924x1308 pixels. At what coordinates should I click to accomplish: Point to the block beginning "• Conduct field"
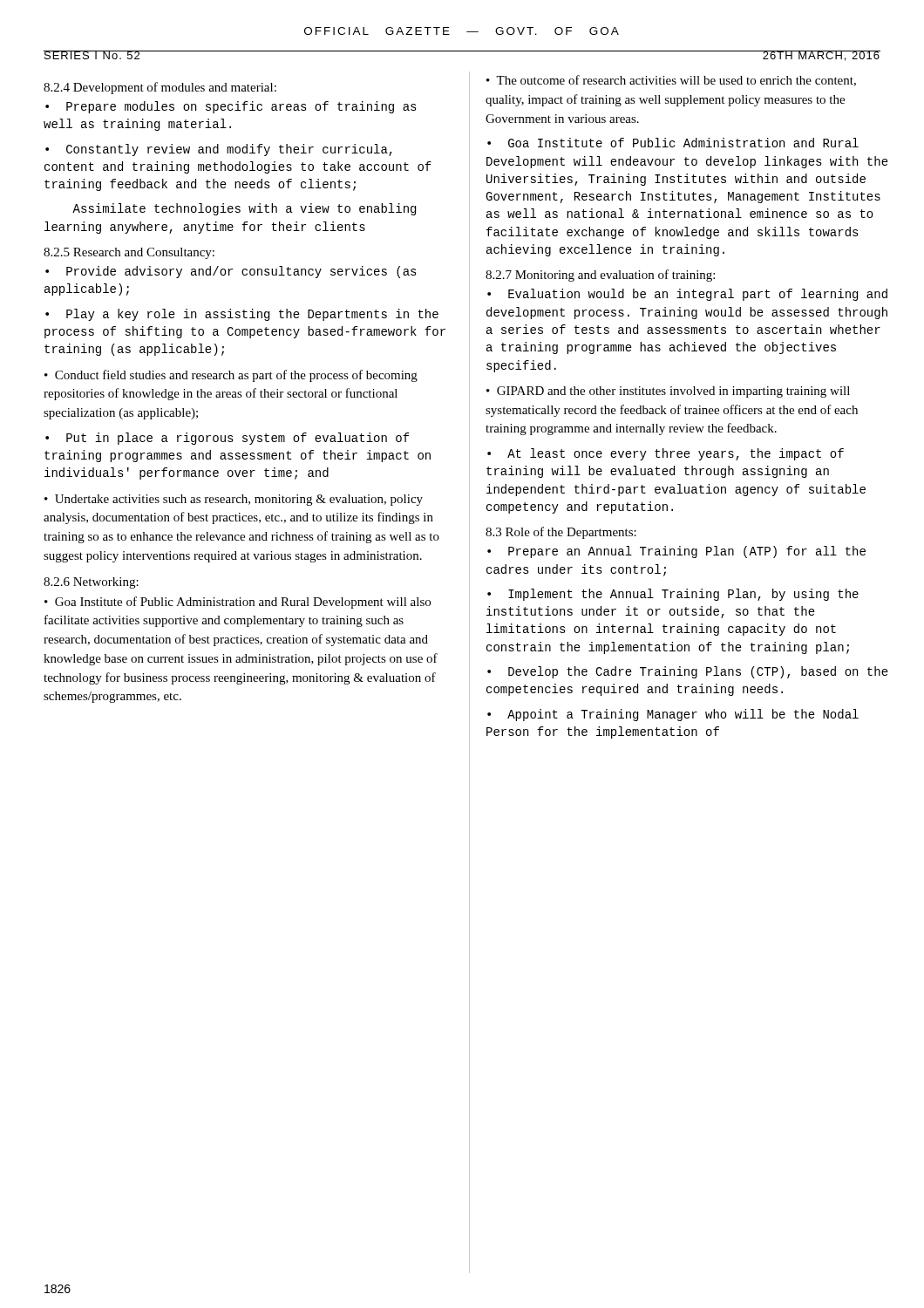[x=231, y=394]
